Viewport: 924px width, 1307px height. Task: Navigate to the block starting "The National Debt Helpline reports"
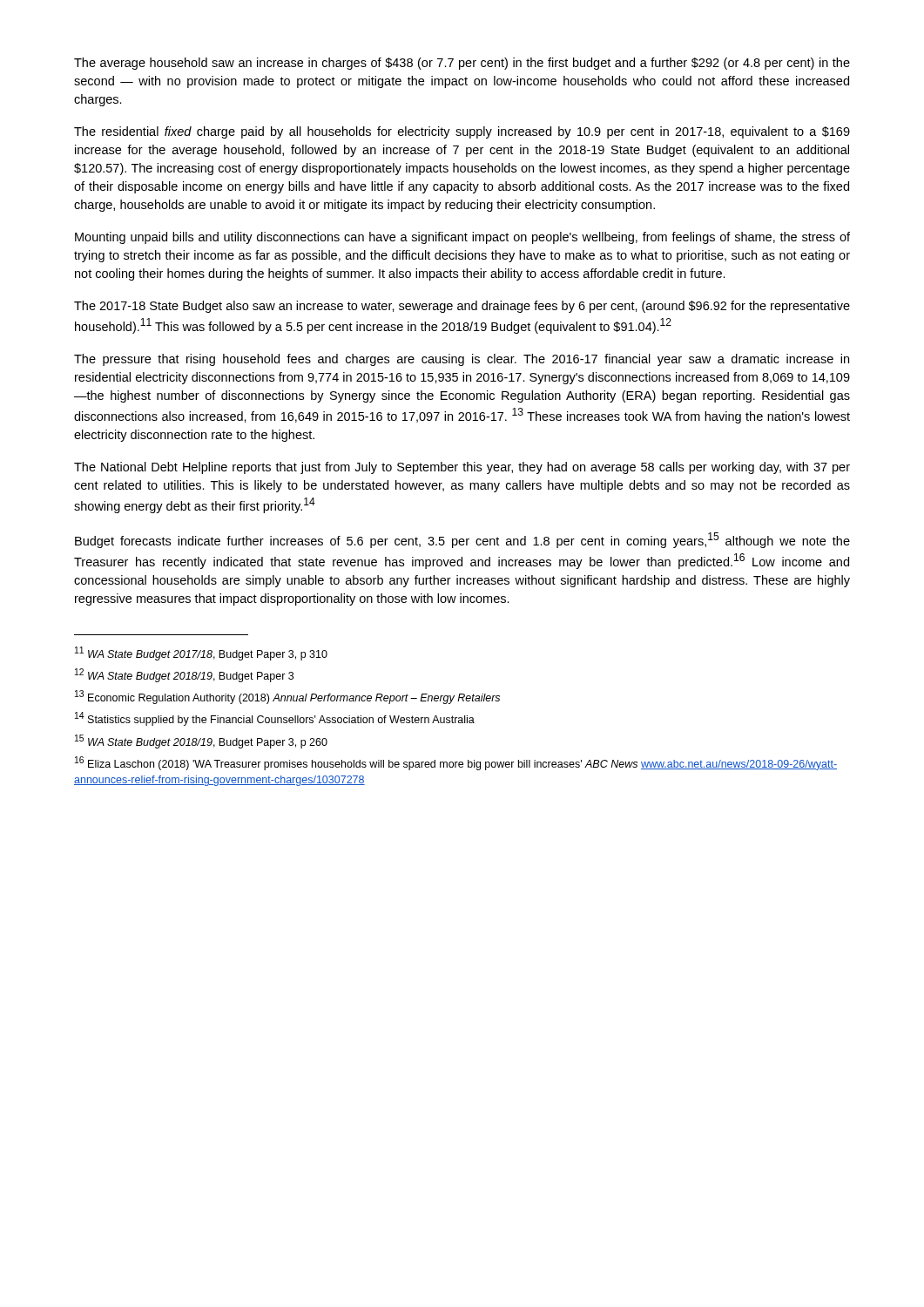click(462, 487)
